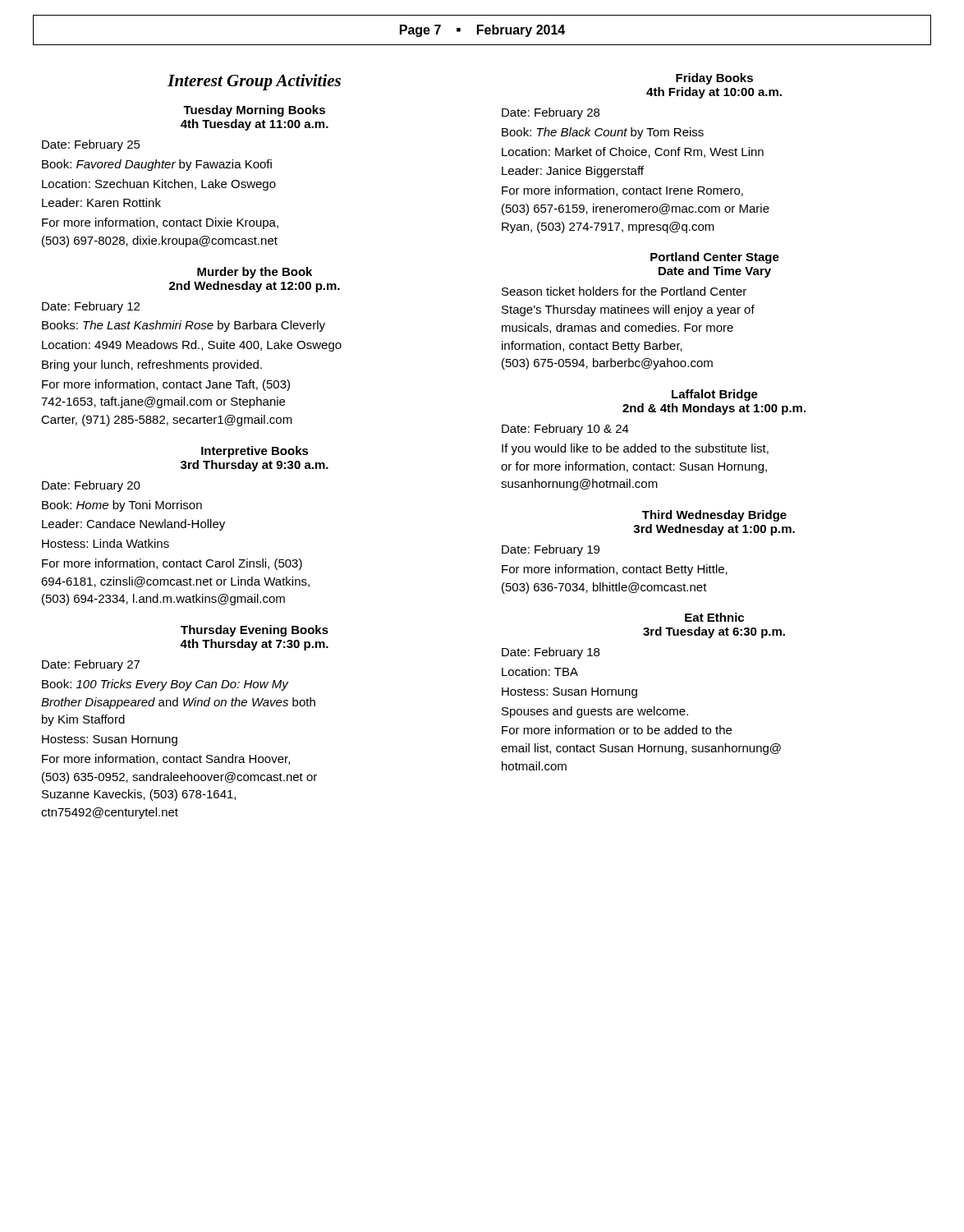Navigate to the block starting "Portland Center Stage Date"
The image size is (964, 1232).
(714, 264)
